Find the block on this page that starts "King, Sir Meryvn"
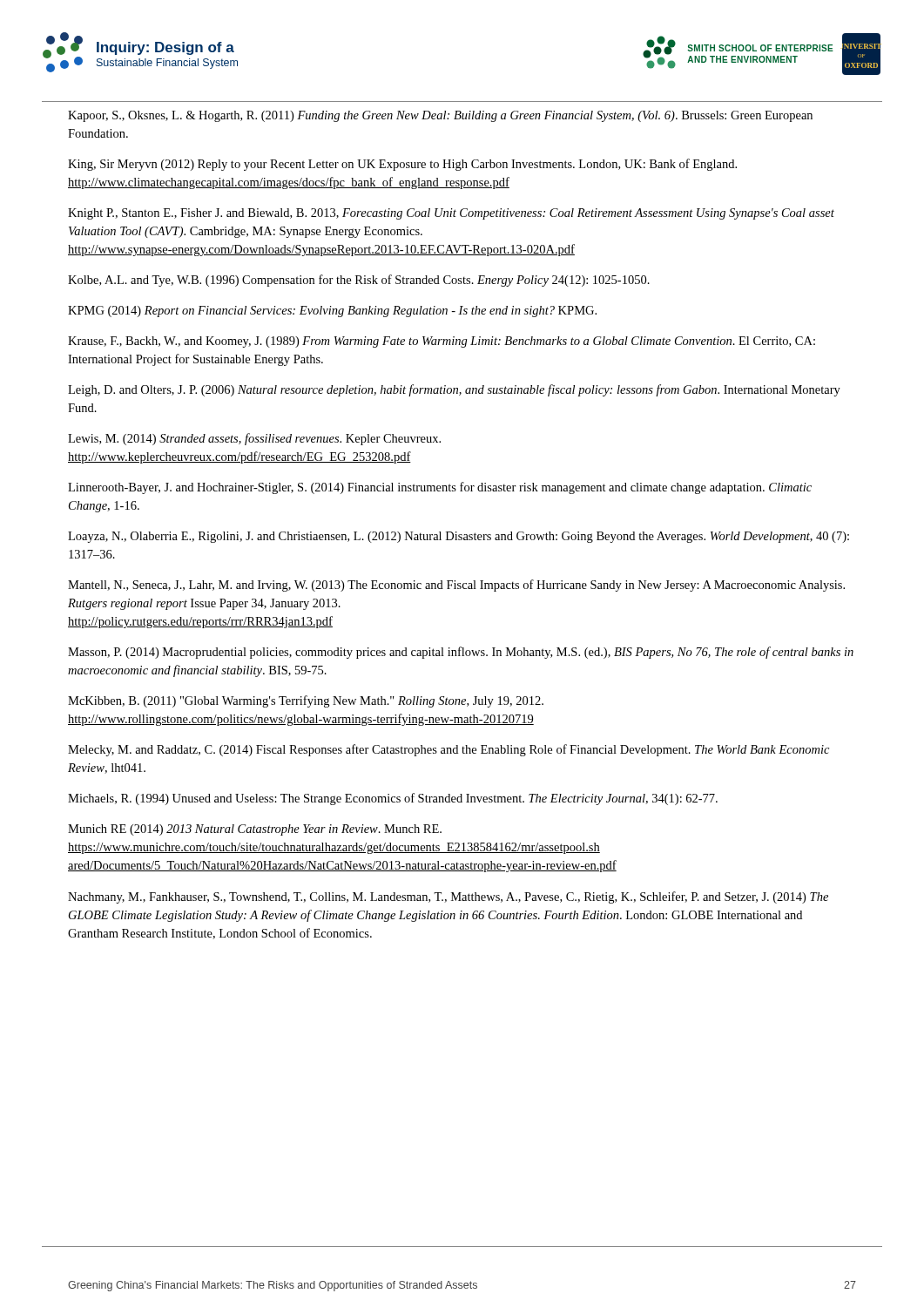Screen dimensions: 1307x924 (x=403, y=173)
